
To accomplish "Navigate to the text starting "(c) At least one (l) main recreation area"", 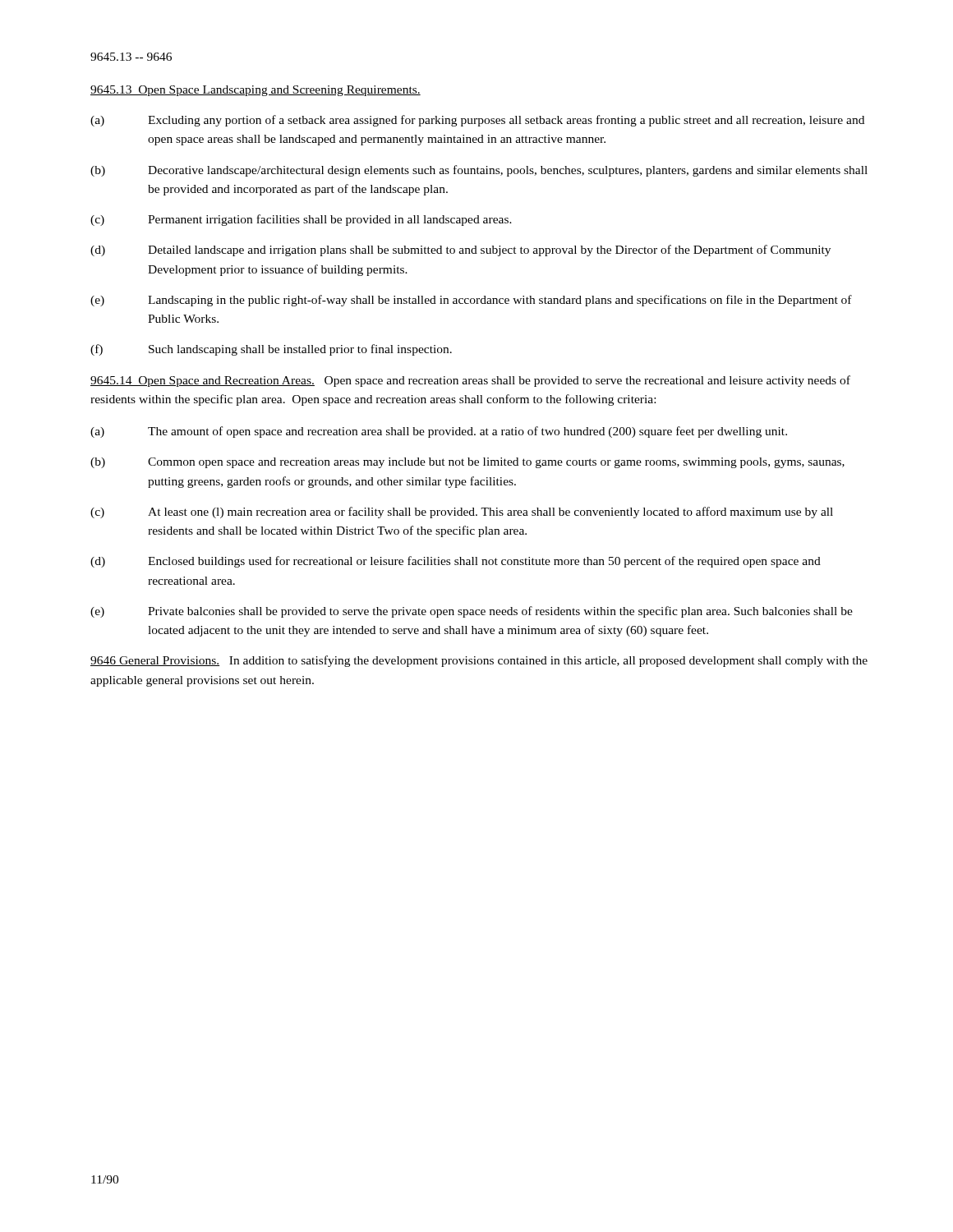I will [x=481, y=521].
